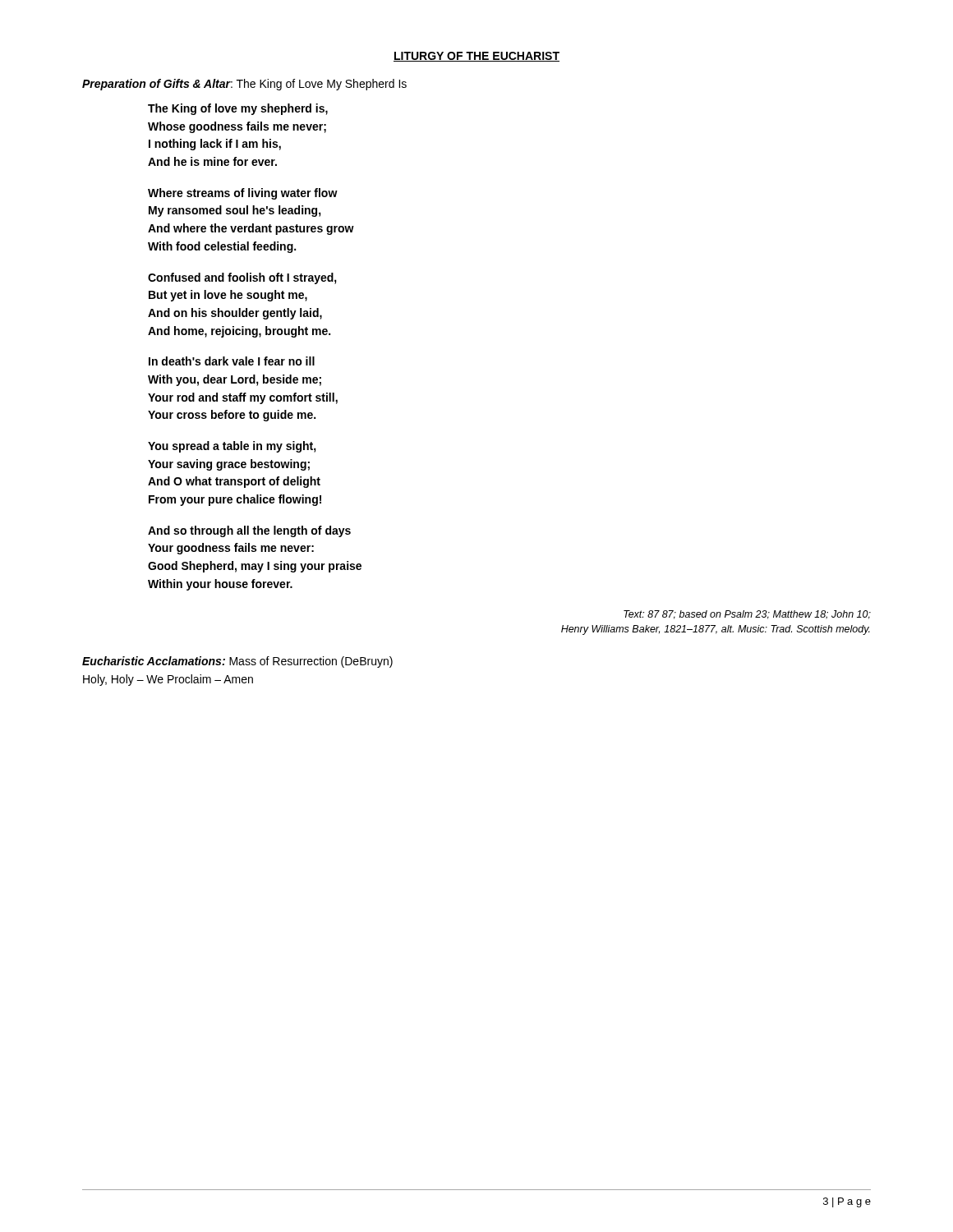Click on the element starting "And so through"
Viewport: 953px width, 1232px height.
coord(255,557)
